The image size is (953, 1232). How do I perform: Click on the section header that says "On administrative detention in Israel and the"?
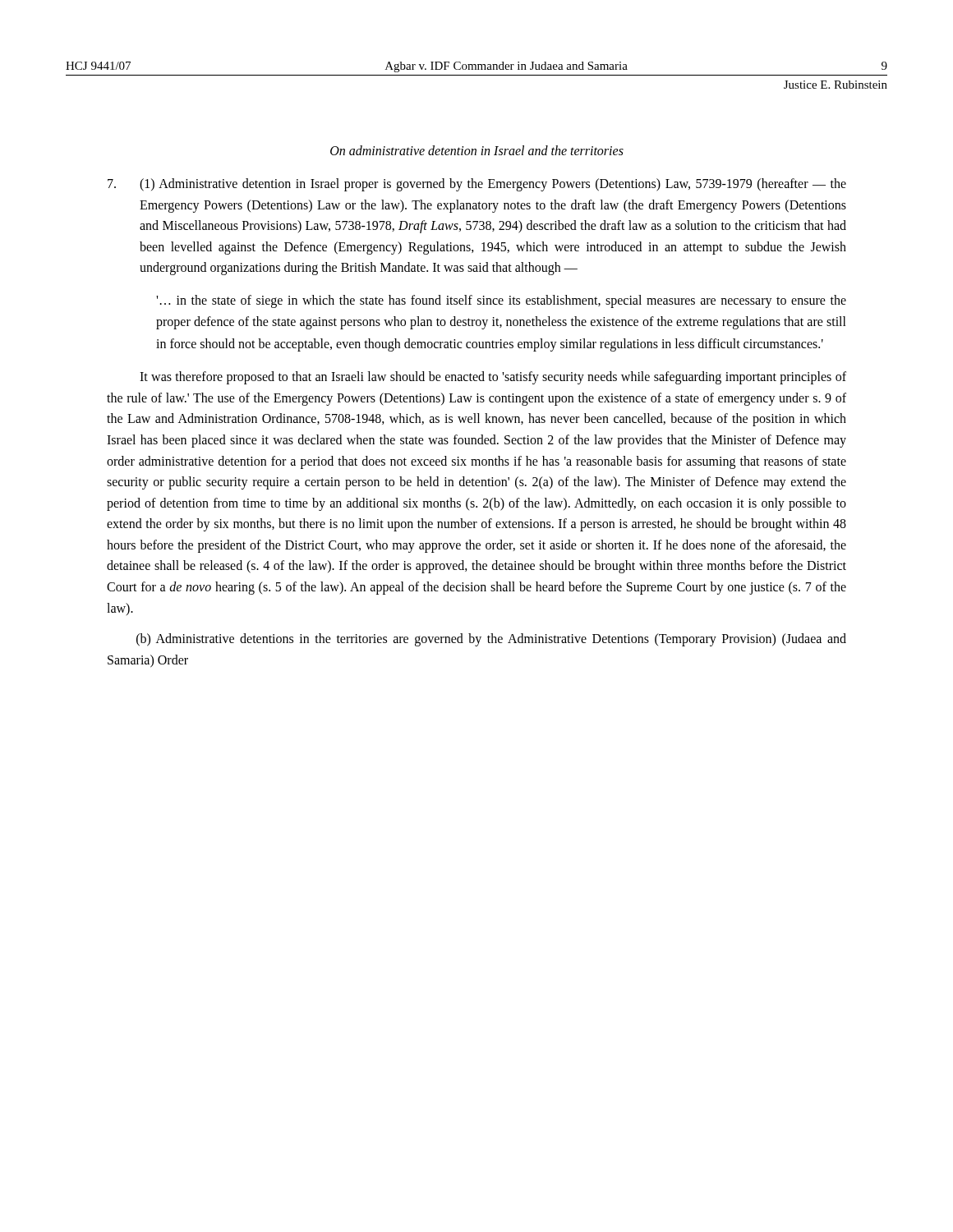476,151
